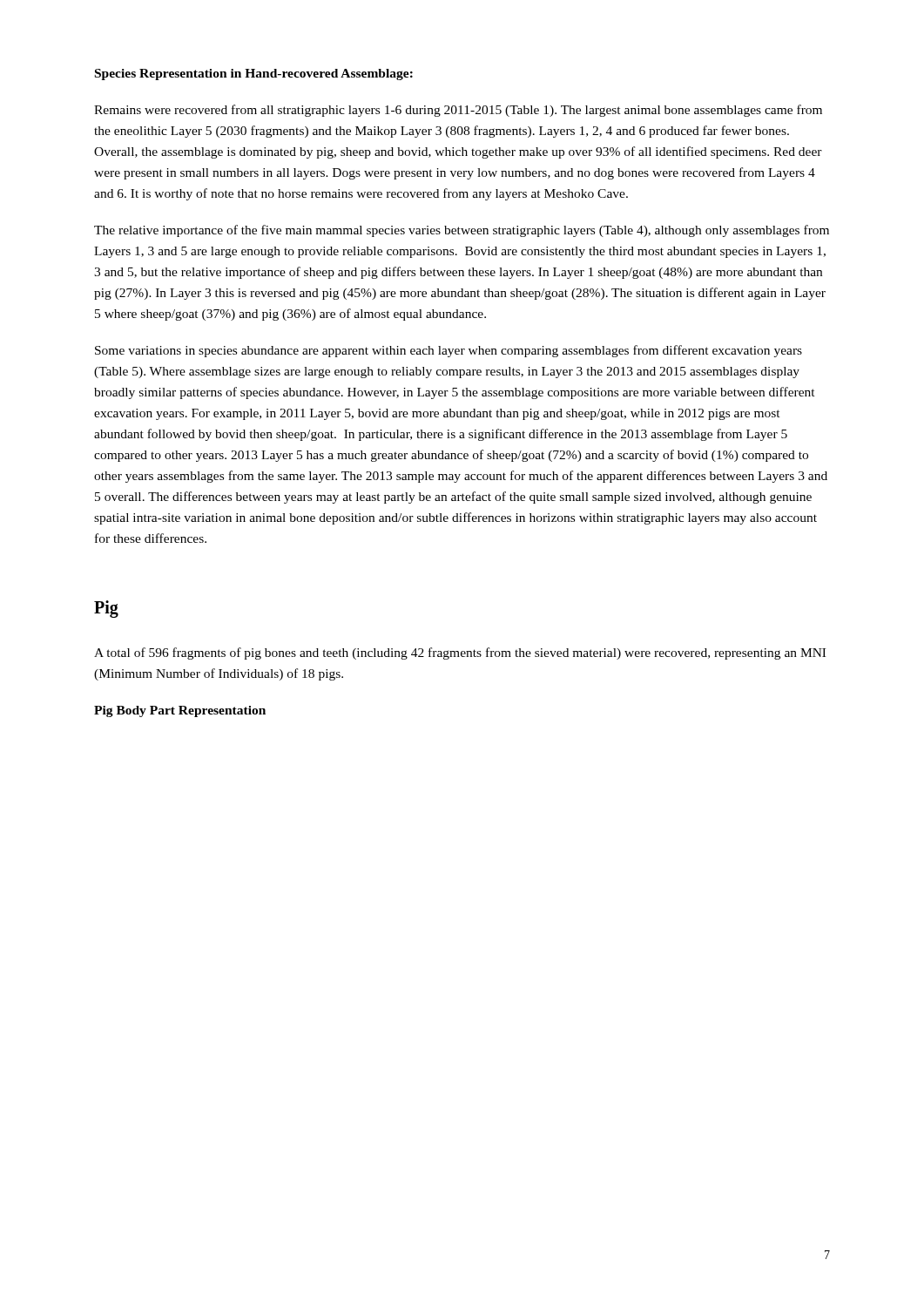
Task: Find the text block starting "Species Representation in Hand-recovered Assemblage:"
Action: point(254,73)
